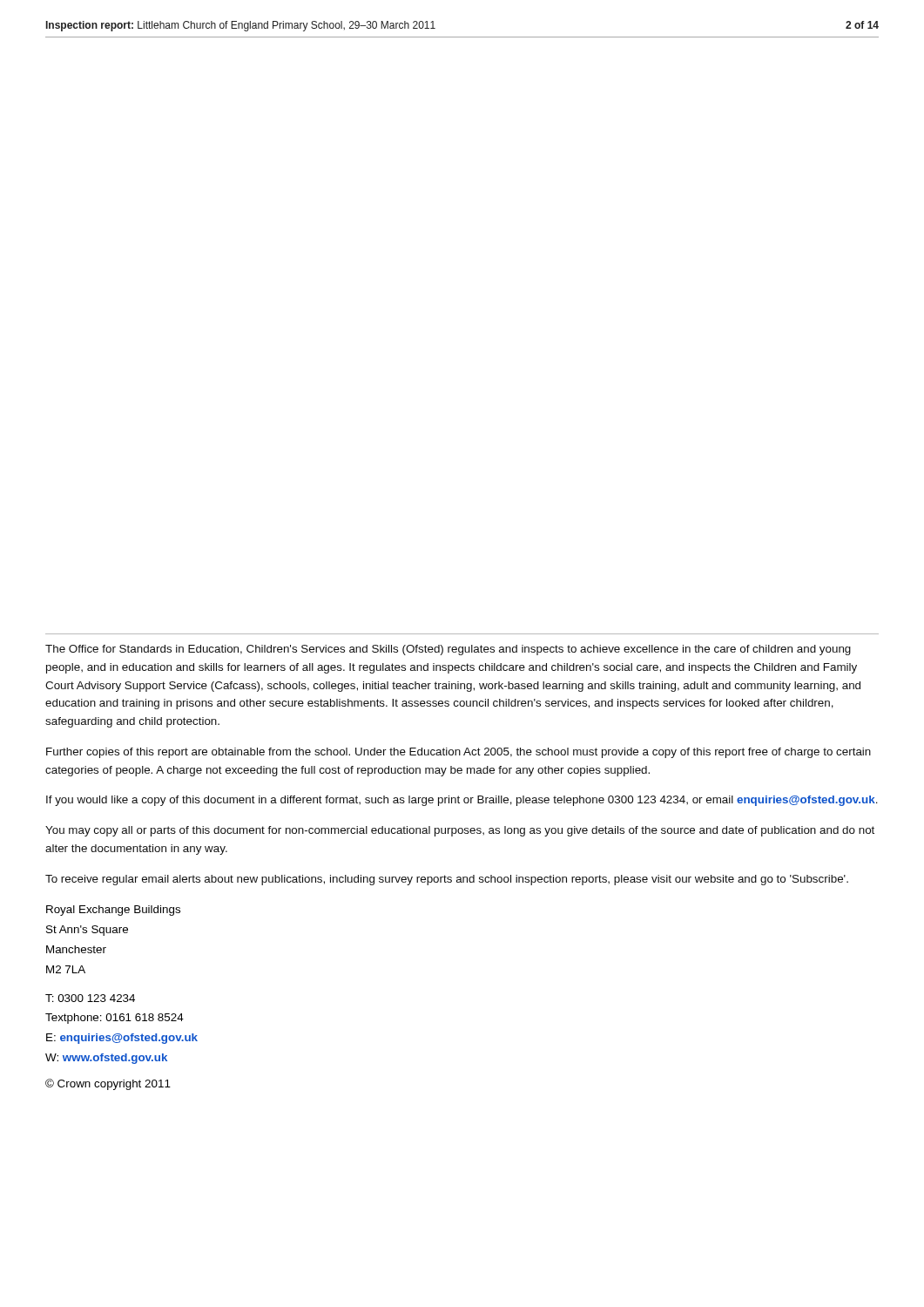The image size is (924, 1307).
Task: Click on the text block containing "If you would like"
Action: click(x=462, y=800)
